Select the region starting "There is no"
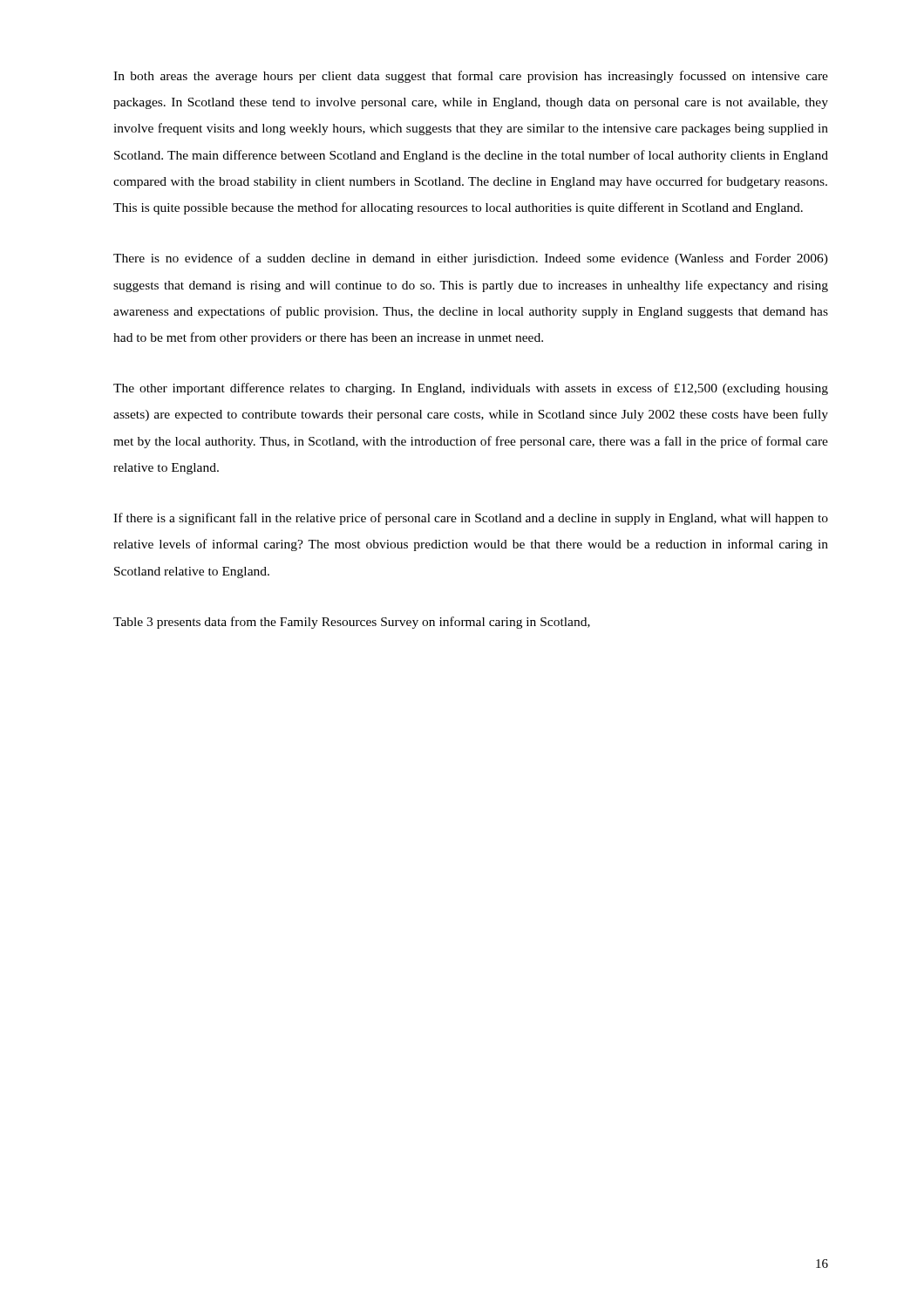 point(471,297)
